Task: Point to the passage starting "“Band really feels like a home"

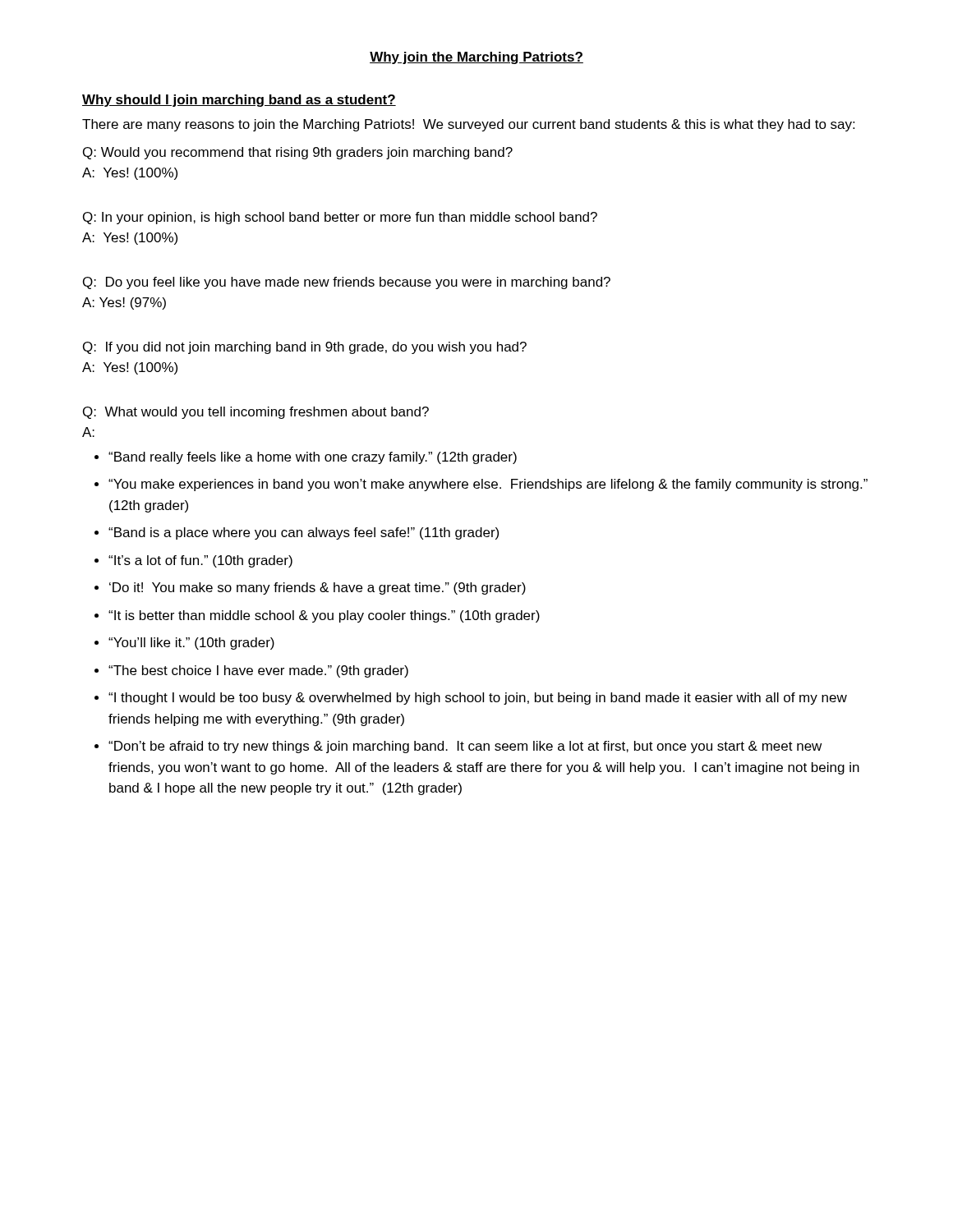Action: [x=313, y=457]
